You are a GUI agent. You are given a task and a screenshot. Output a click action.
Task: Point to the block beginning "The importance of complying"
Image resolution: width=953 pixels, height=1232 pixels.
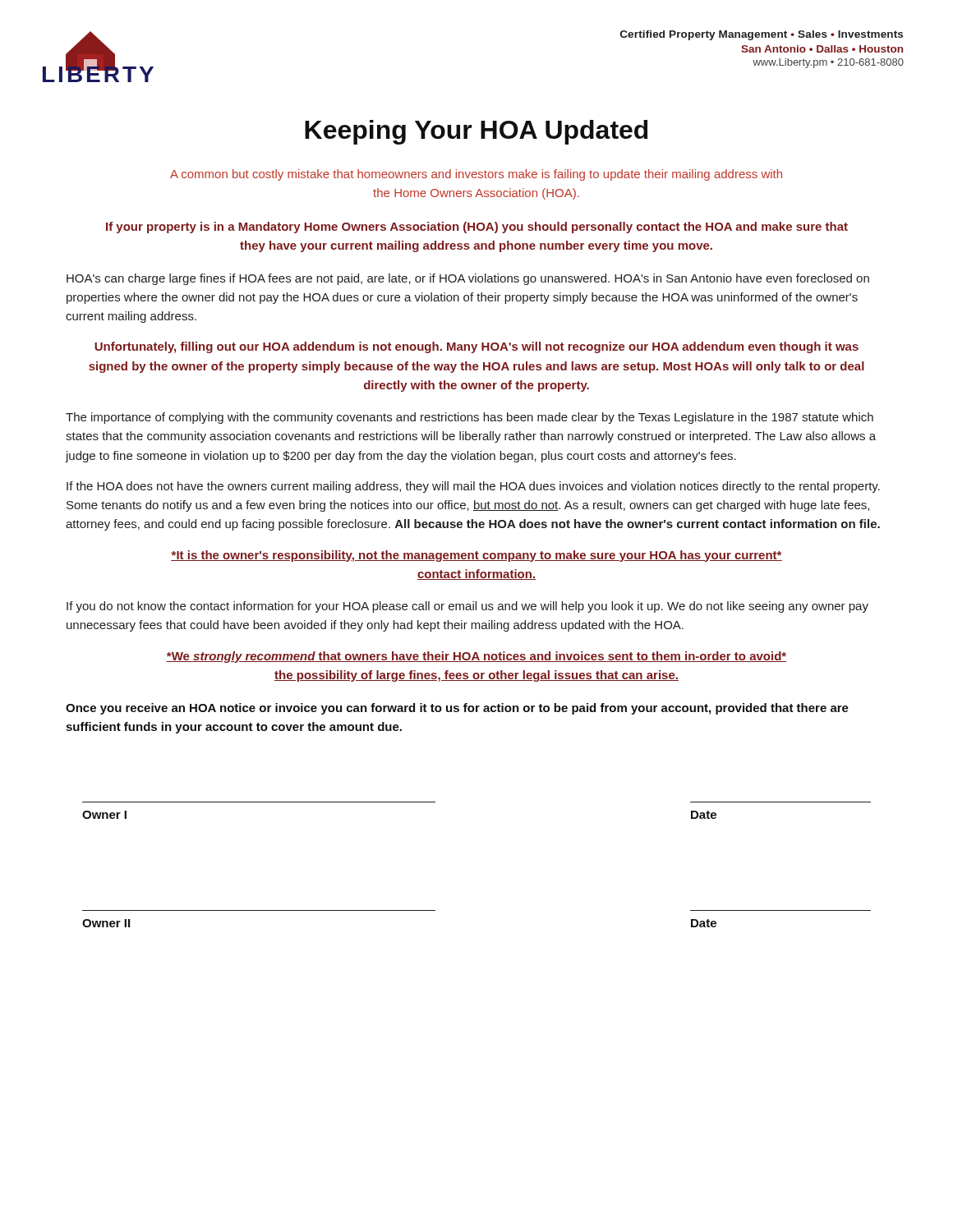pyautogui.click(x=471, y=436)
